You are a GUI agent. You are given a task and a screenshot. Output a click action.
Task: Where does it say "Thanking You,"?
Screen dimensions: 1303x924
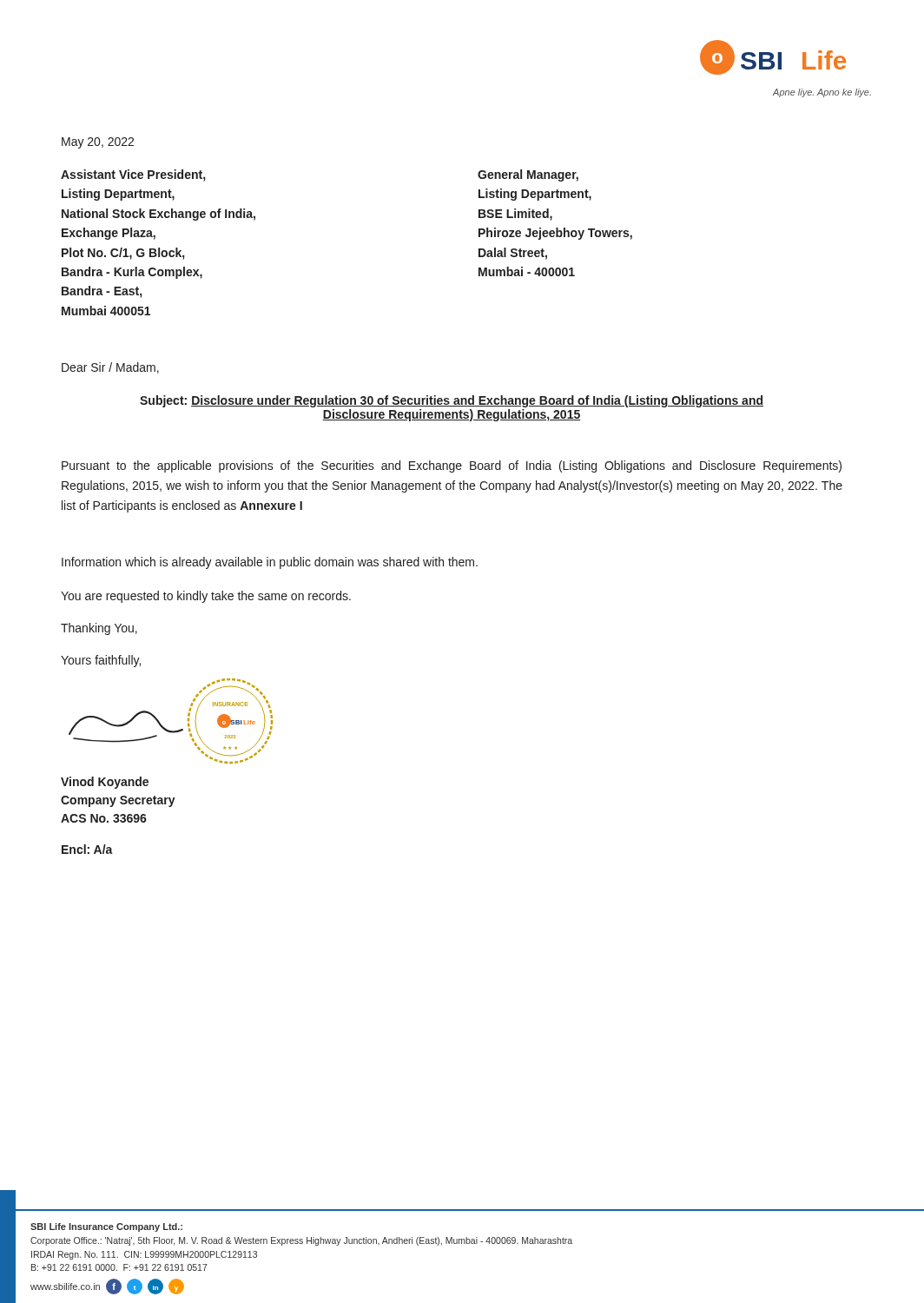pos(99,628)
